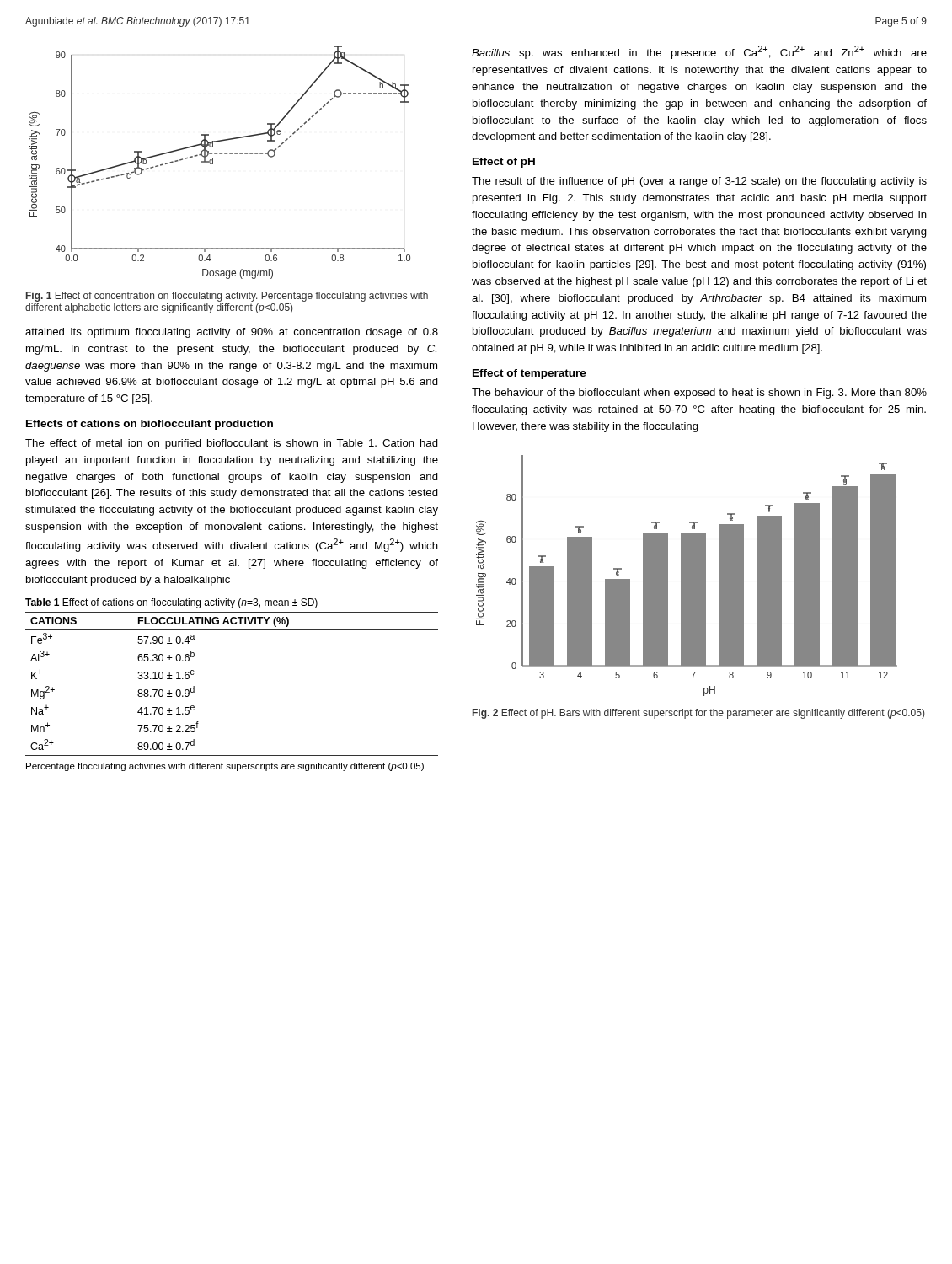Find the section header that reads "Effects of cations on bioflocculant"
The image size is (952, 1264).
click(149, 423)
